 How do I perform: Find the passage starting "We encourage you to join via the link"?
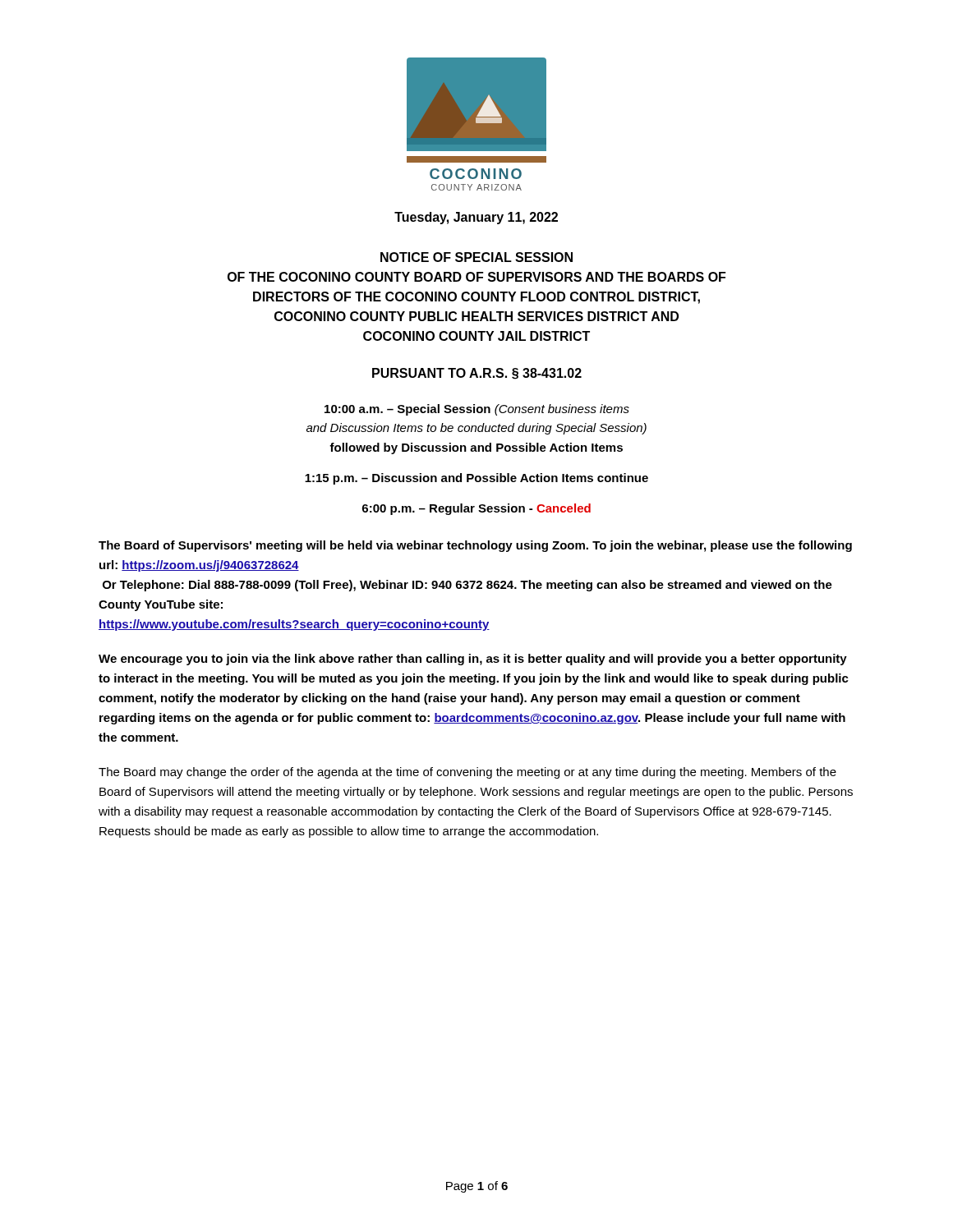click(x=474, y=698)
